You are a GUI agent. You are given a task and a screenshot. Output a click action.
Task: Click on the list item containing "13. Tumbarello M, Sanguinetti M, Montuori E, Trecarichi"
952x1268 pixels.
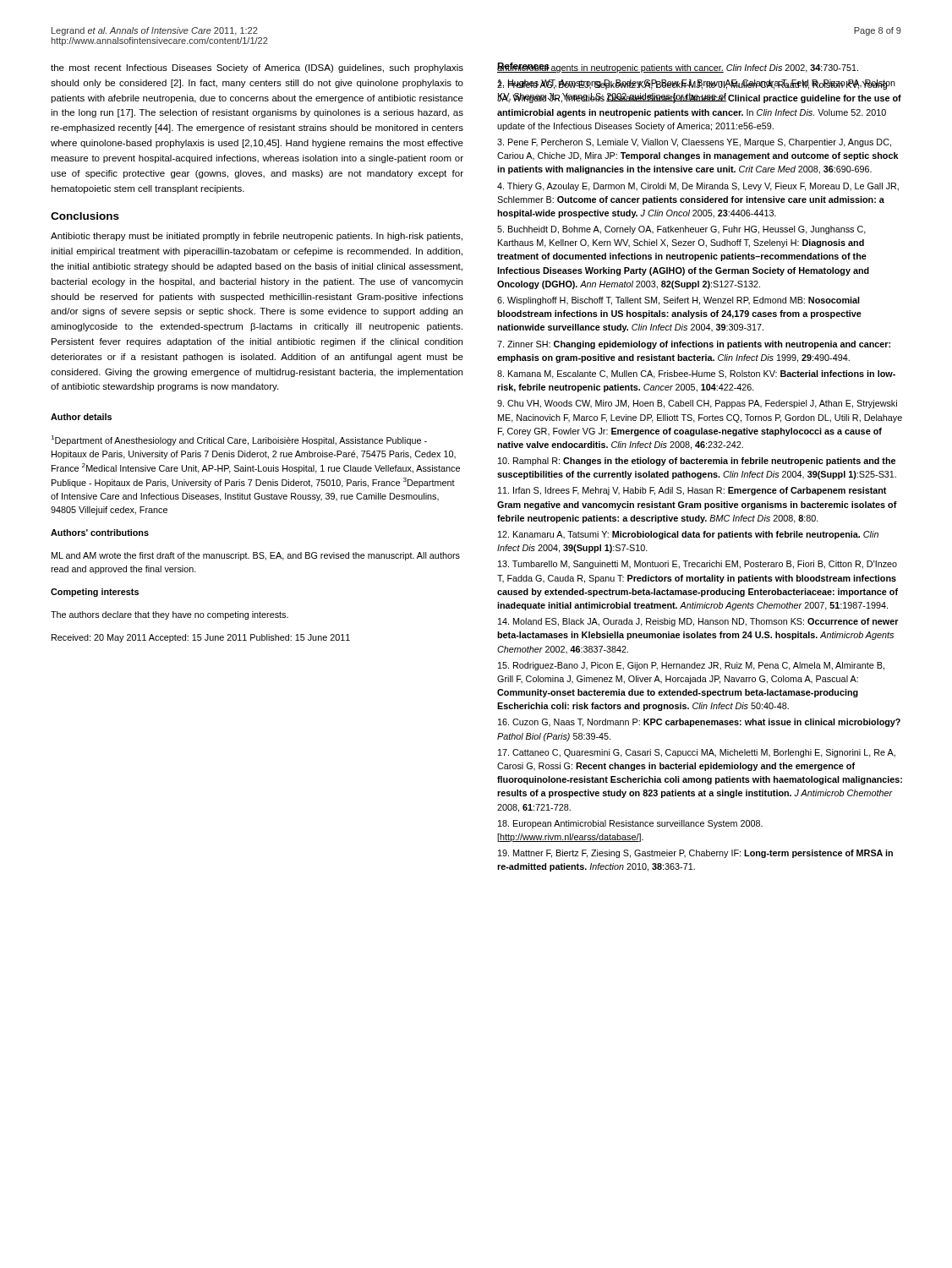698,585
